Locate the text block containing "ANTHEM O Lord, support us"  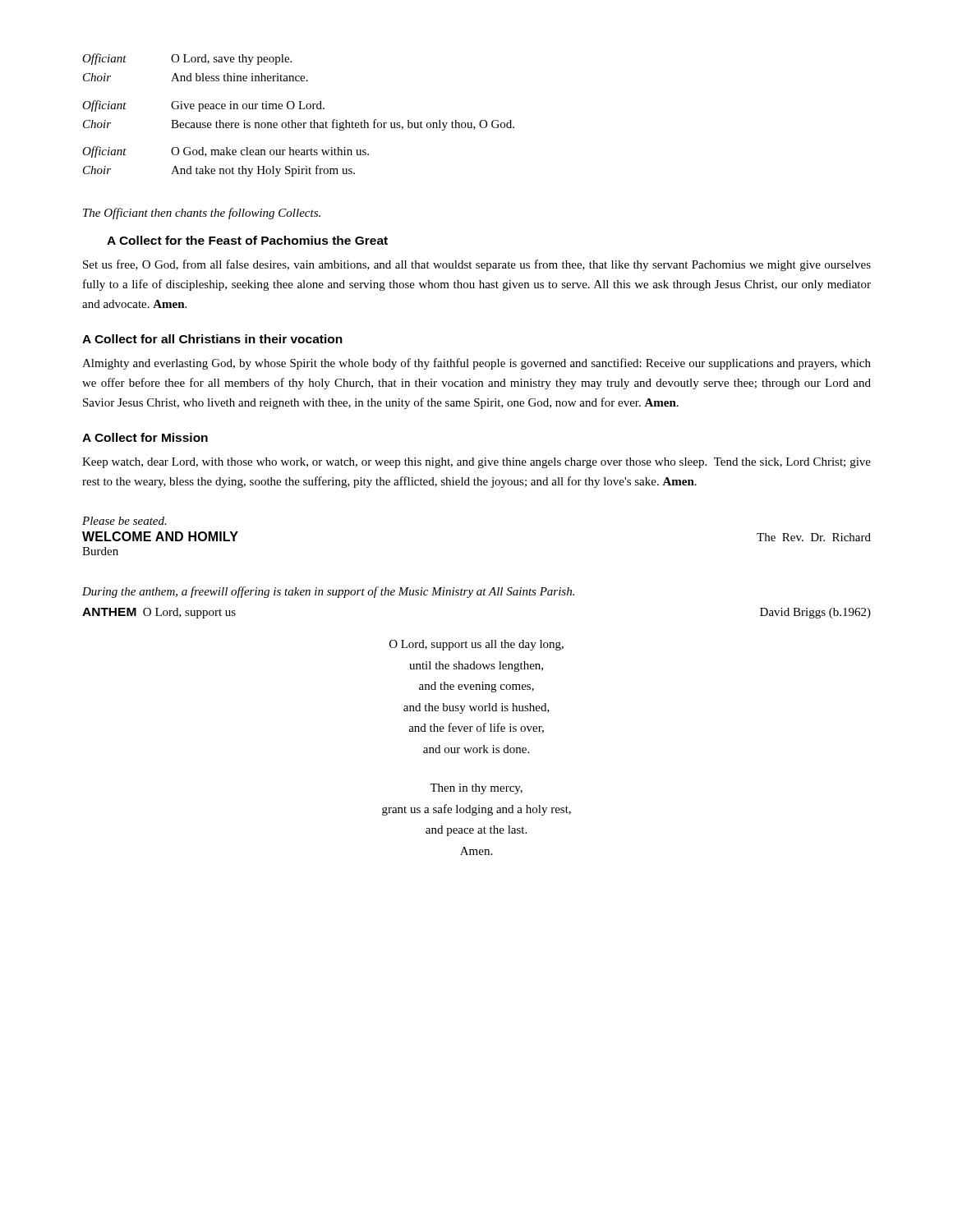[x=157, y=613]
